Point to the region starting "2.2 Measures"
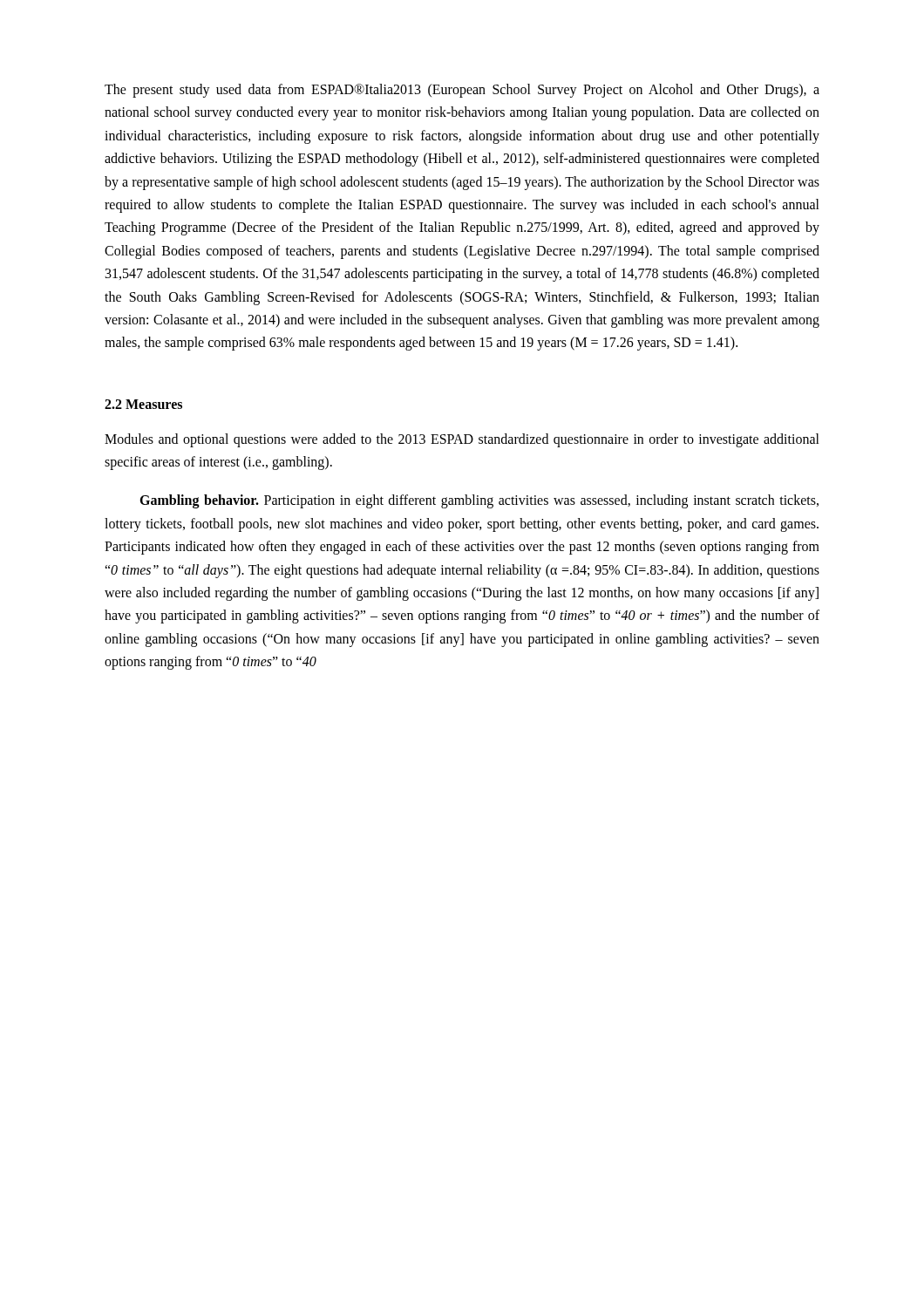 coord(144,404)
